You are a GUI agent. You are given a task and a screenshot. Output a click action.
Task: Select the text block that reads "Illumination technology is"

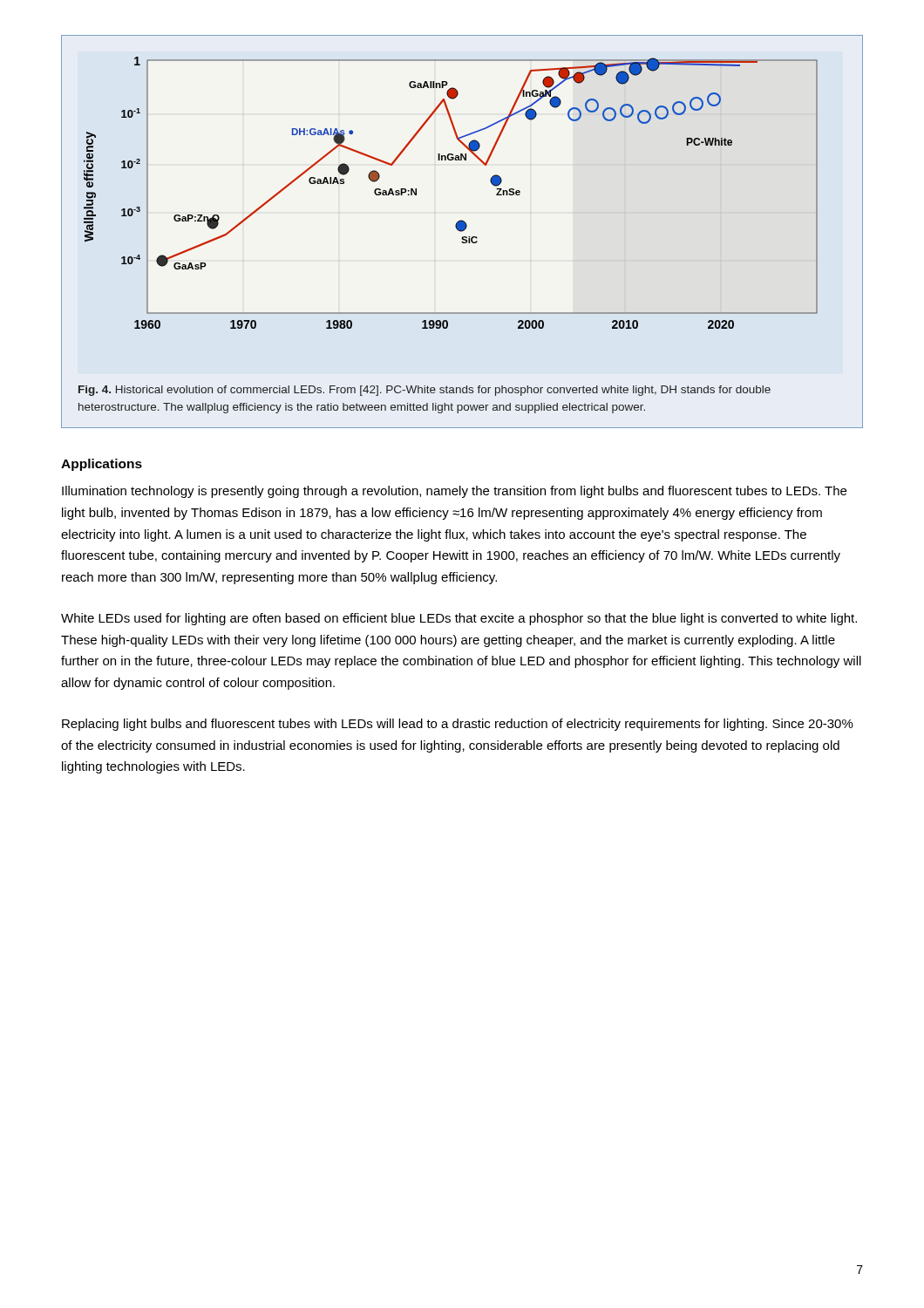click(x=454, y=534)
